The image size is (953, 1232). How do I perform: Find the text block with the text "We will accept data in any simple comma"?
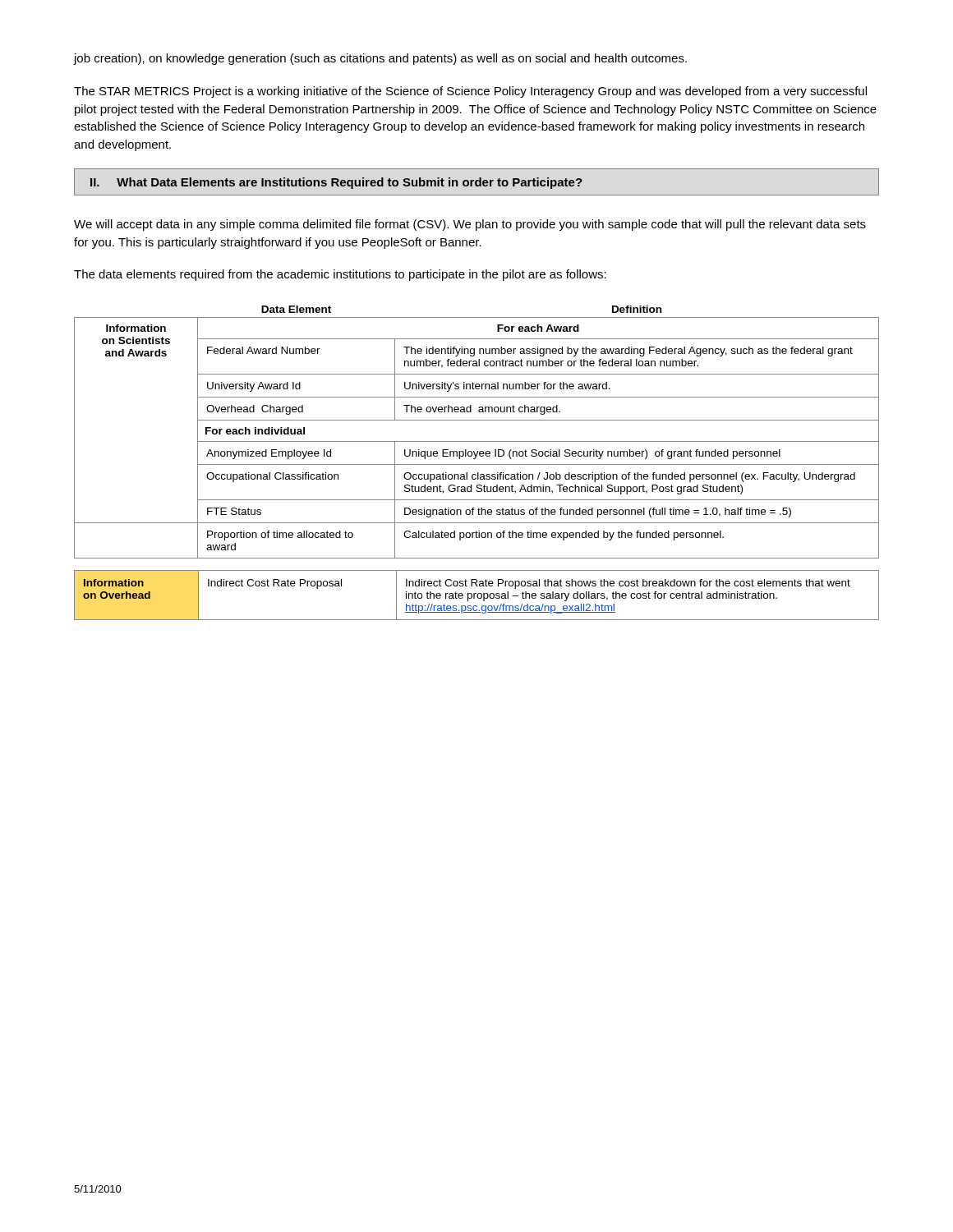[x=470, y=233]
